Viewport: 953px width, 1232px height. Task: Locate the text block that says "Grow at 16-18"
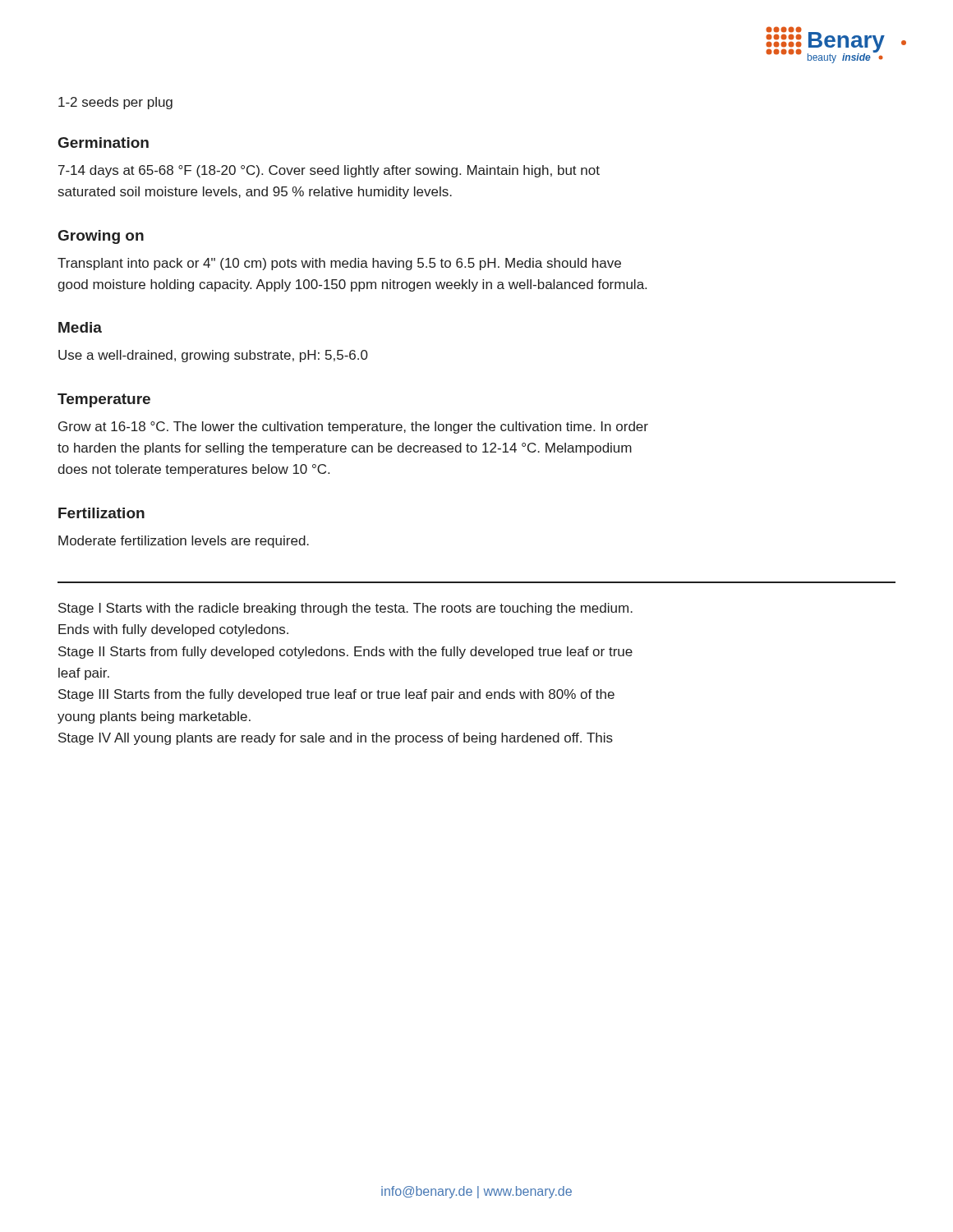point(353,448)
